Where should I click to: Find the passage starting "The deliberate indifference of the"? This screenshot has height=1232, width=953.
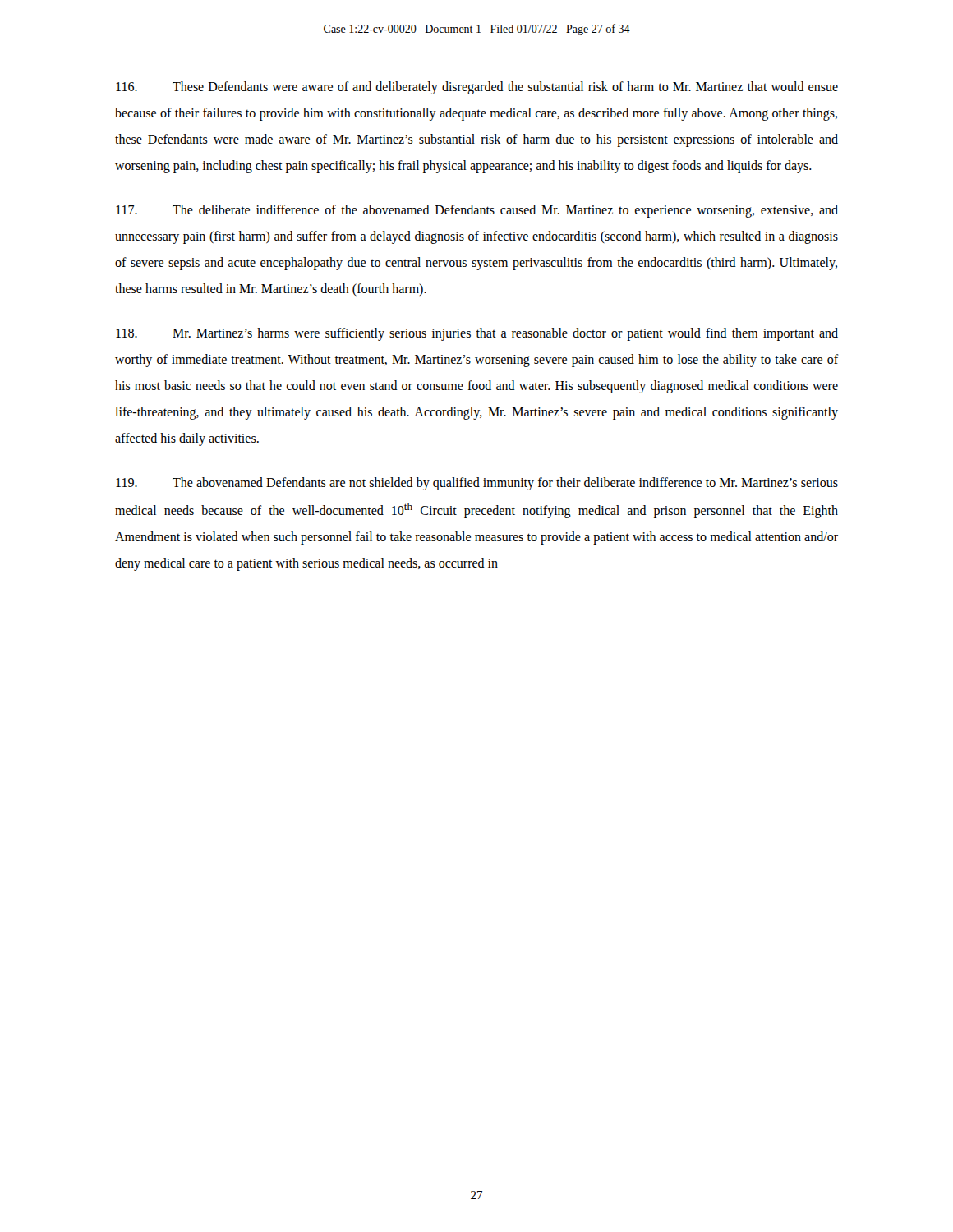click(x=476, y=246)
